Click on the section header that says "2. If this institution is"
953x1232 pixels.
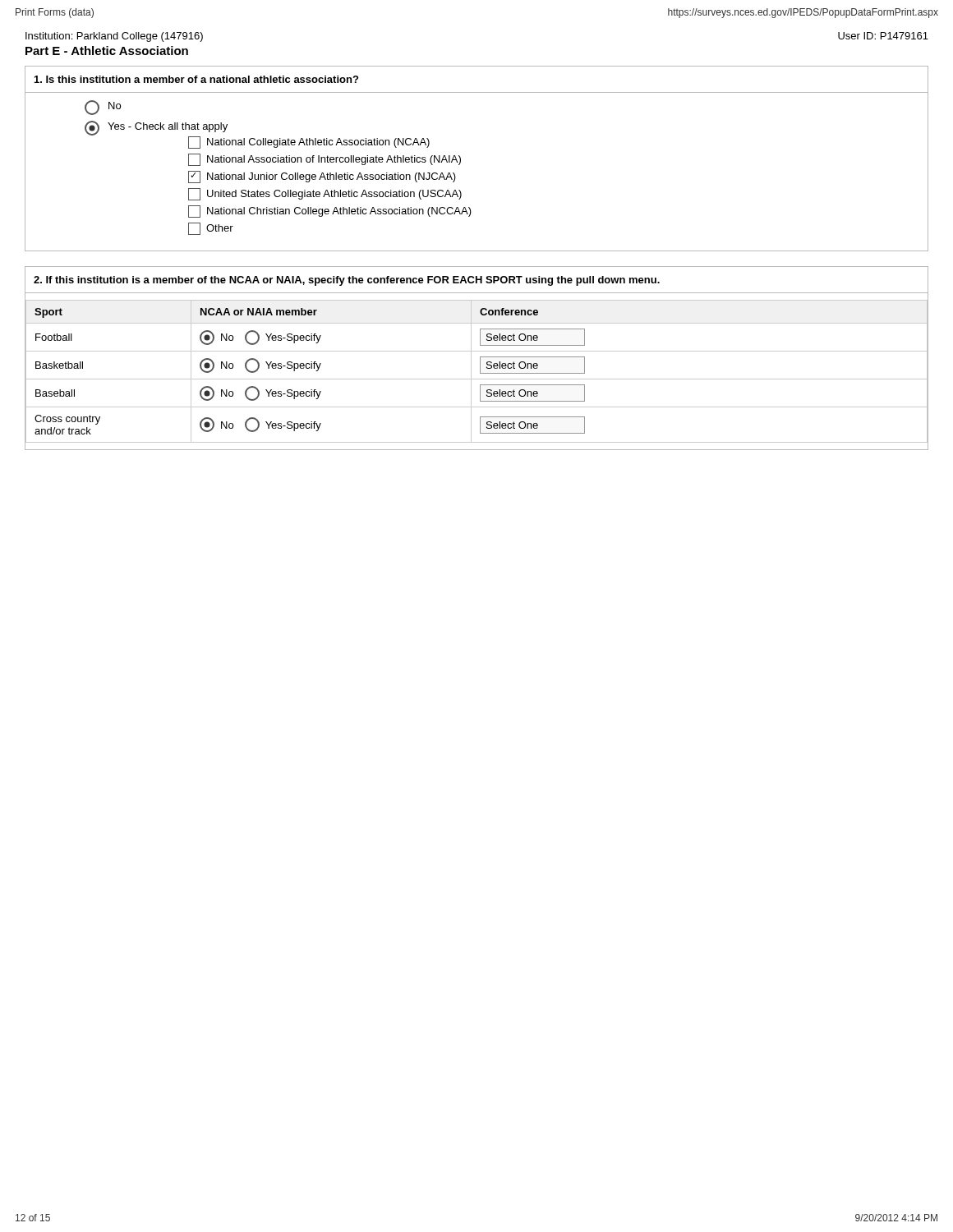point(347,280)
